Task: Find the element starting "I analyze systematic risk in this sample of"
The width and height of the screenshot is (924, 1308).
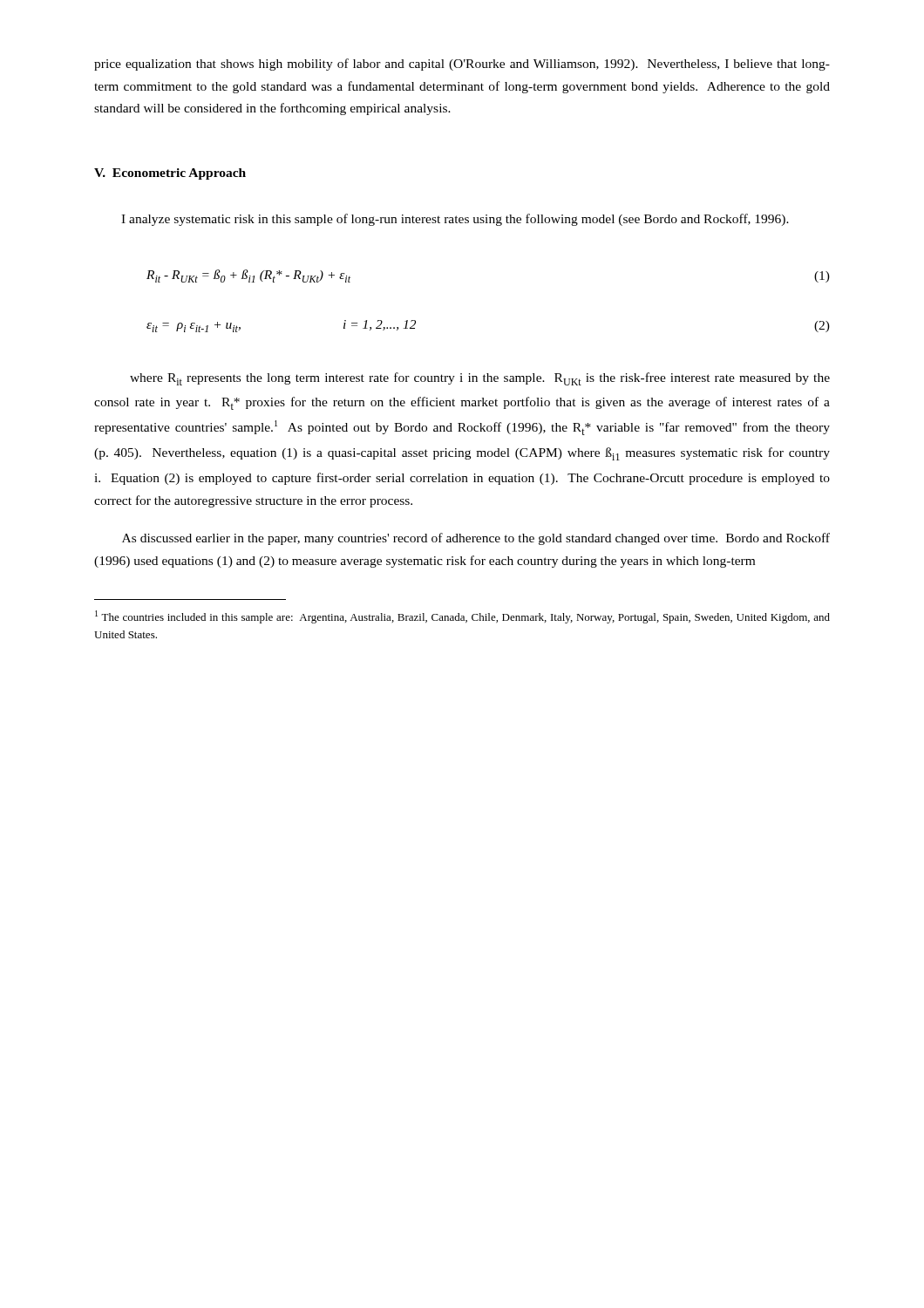Action: pyautogui.click(x=442, y=219)
